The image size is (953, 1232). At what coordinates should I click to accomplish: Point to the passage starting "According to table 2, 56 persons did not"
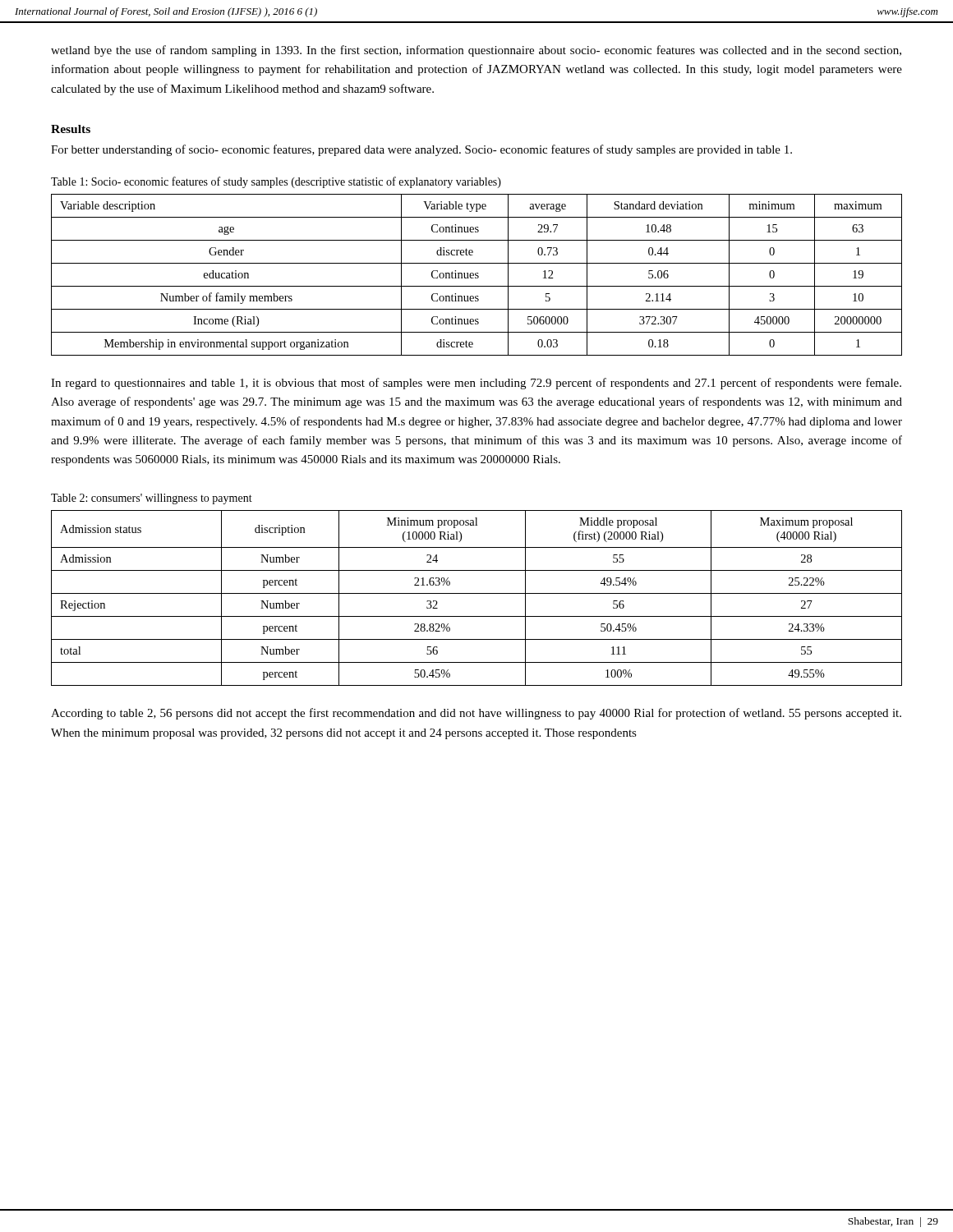[x=476, y=723]
